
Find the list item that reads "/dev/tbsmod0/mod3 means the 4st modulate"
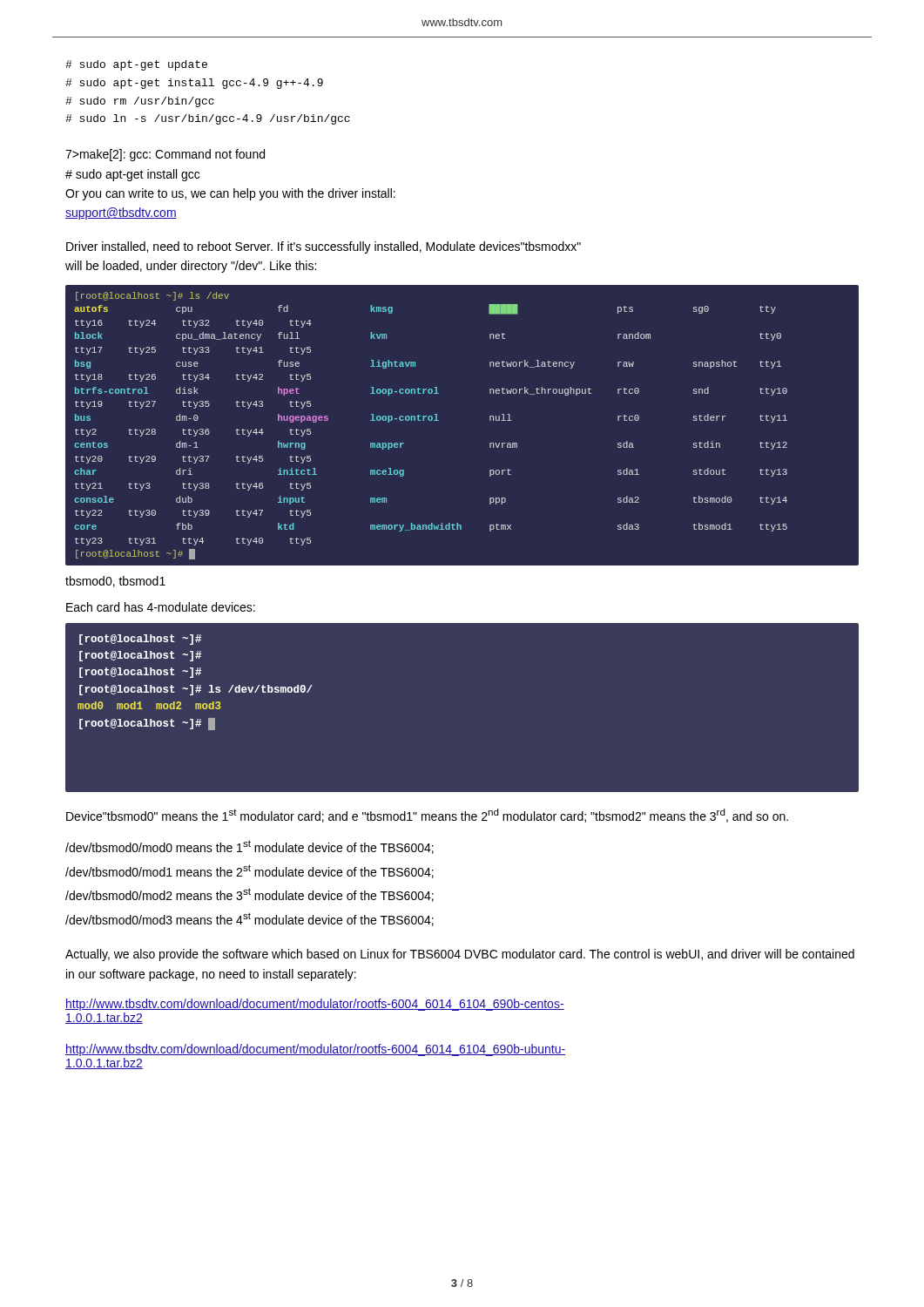pos(250,918)
